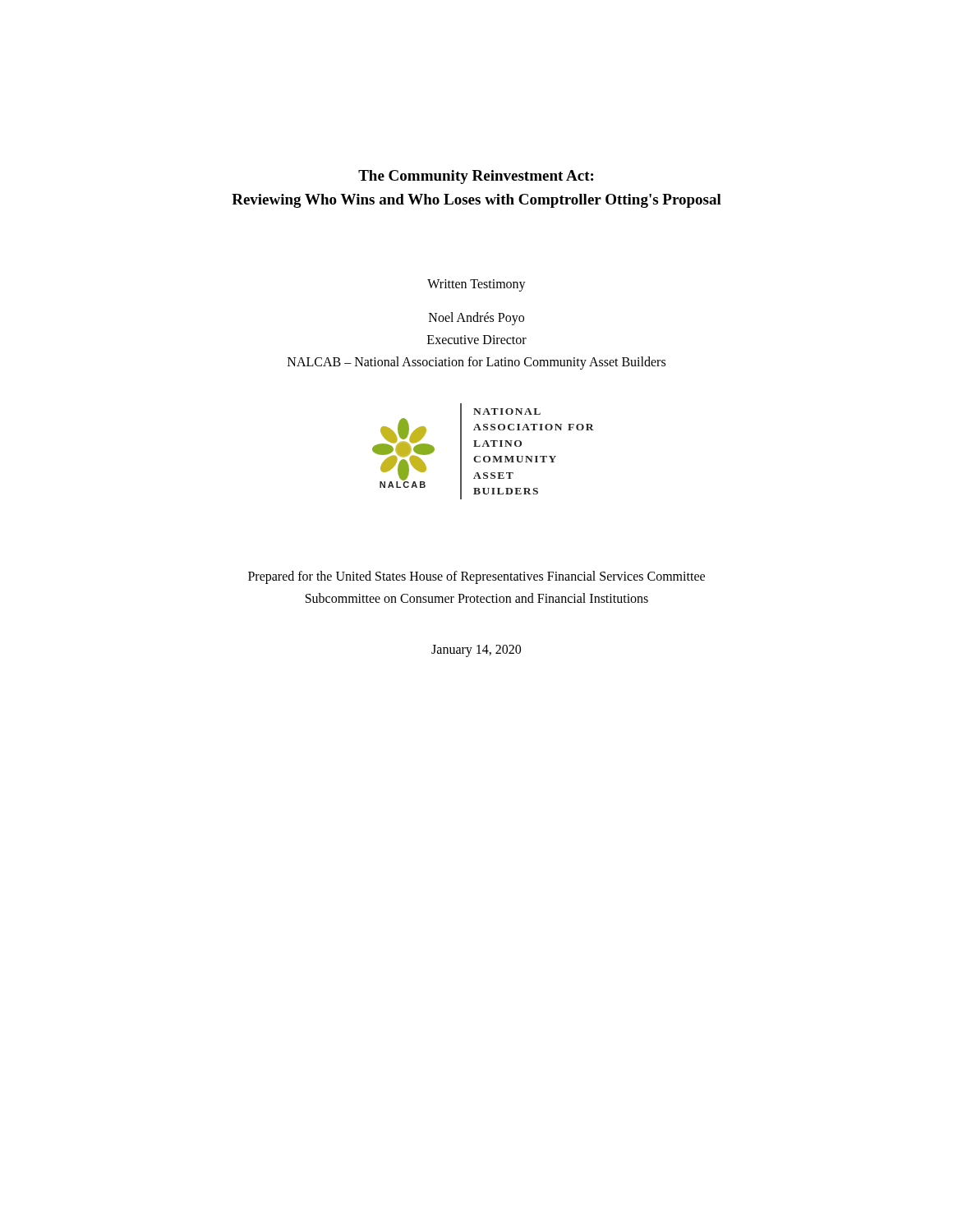Select the passage starting "Written Testimony"
953x1232 pixels.
coord(476,284)
